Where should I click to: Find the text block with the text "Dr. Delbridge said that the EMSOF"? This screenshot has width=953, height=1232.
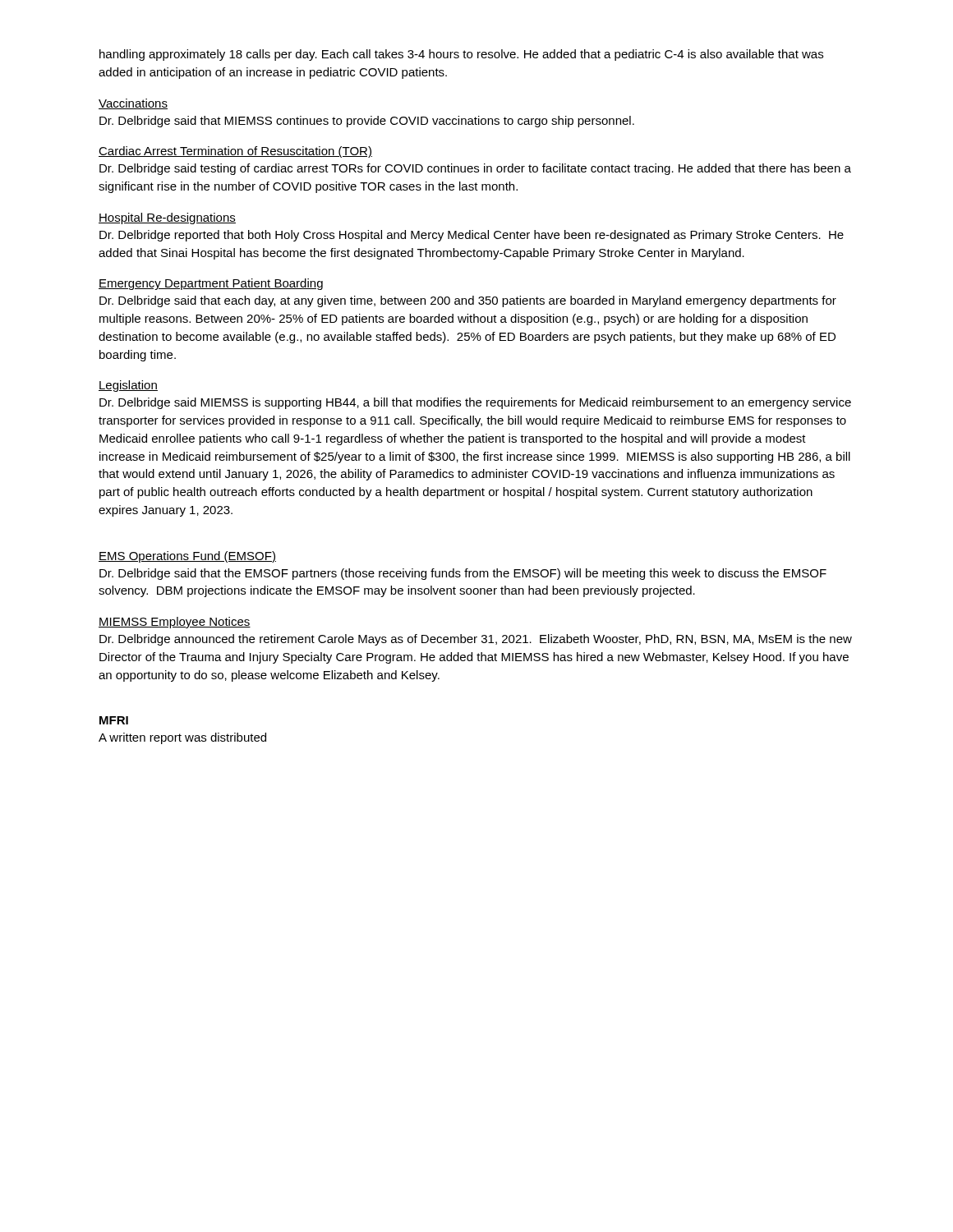click(476, 582)
